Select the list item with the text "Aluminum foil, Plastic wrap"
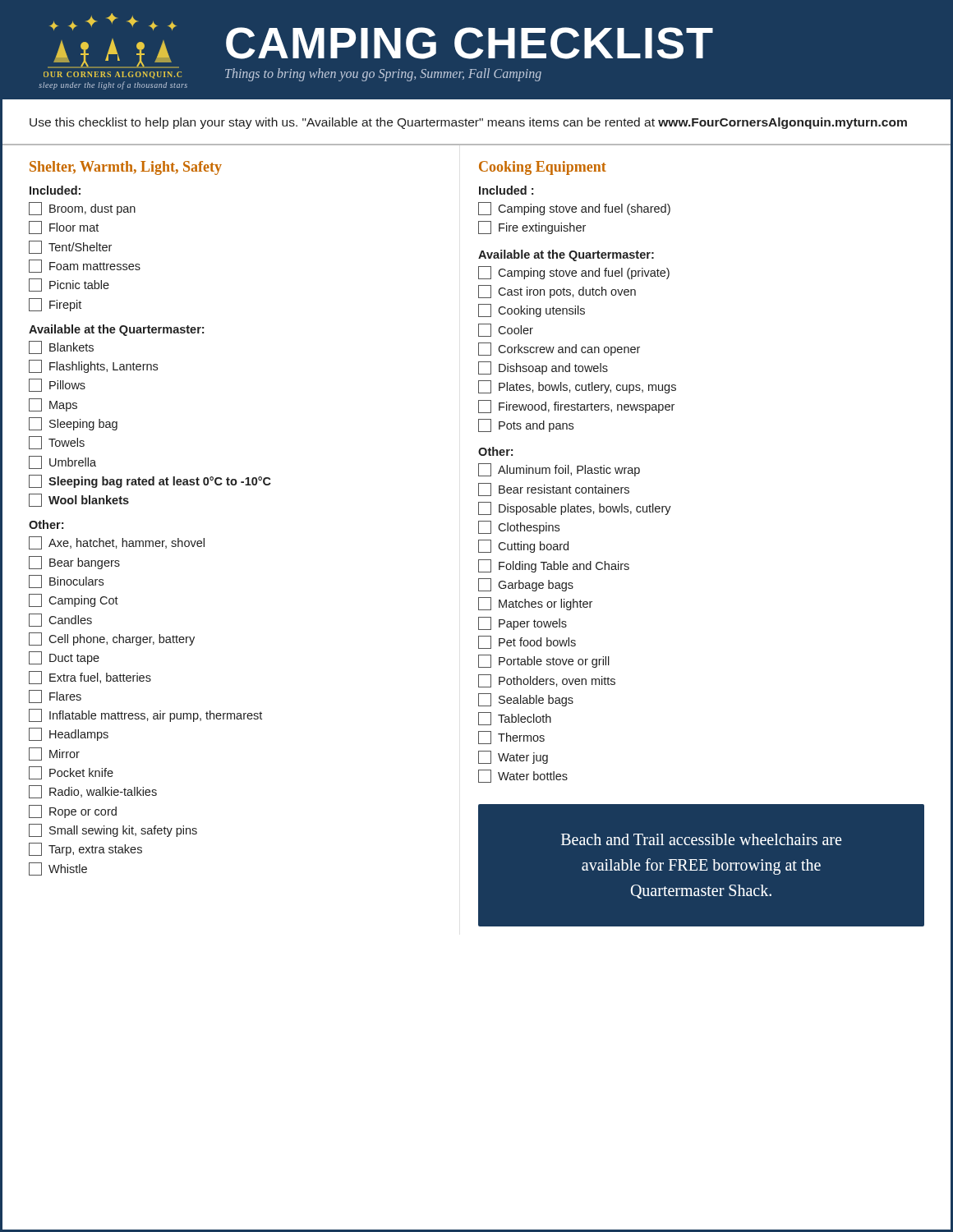 coord(559,470)
